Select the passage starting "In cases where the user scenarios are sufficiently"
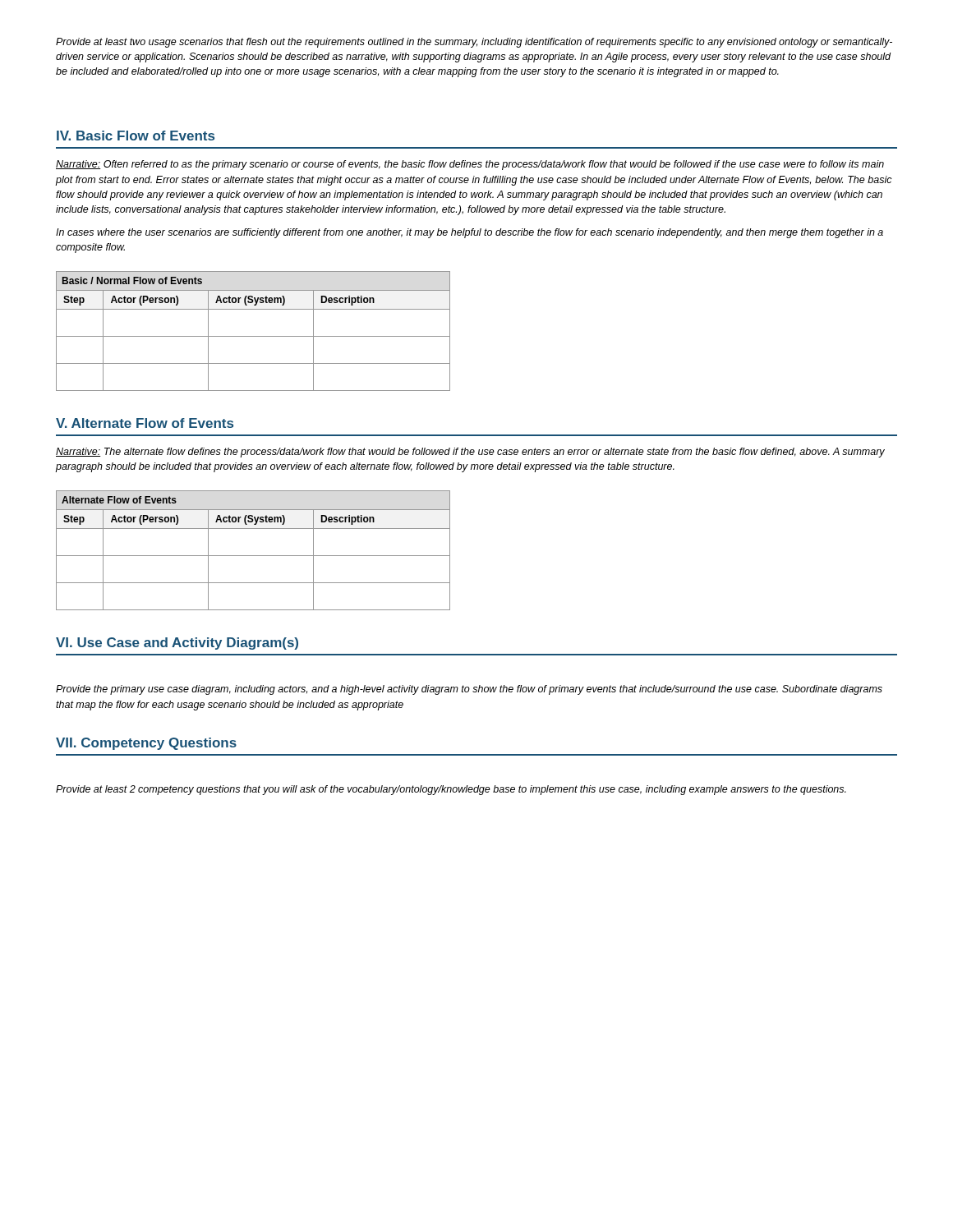Viewport: 953px width, 1232px height. pos(470,240)
